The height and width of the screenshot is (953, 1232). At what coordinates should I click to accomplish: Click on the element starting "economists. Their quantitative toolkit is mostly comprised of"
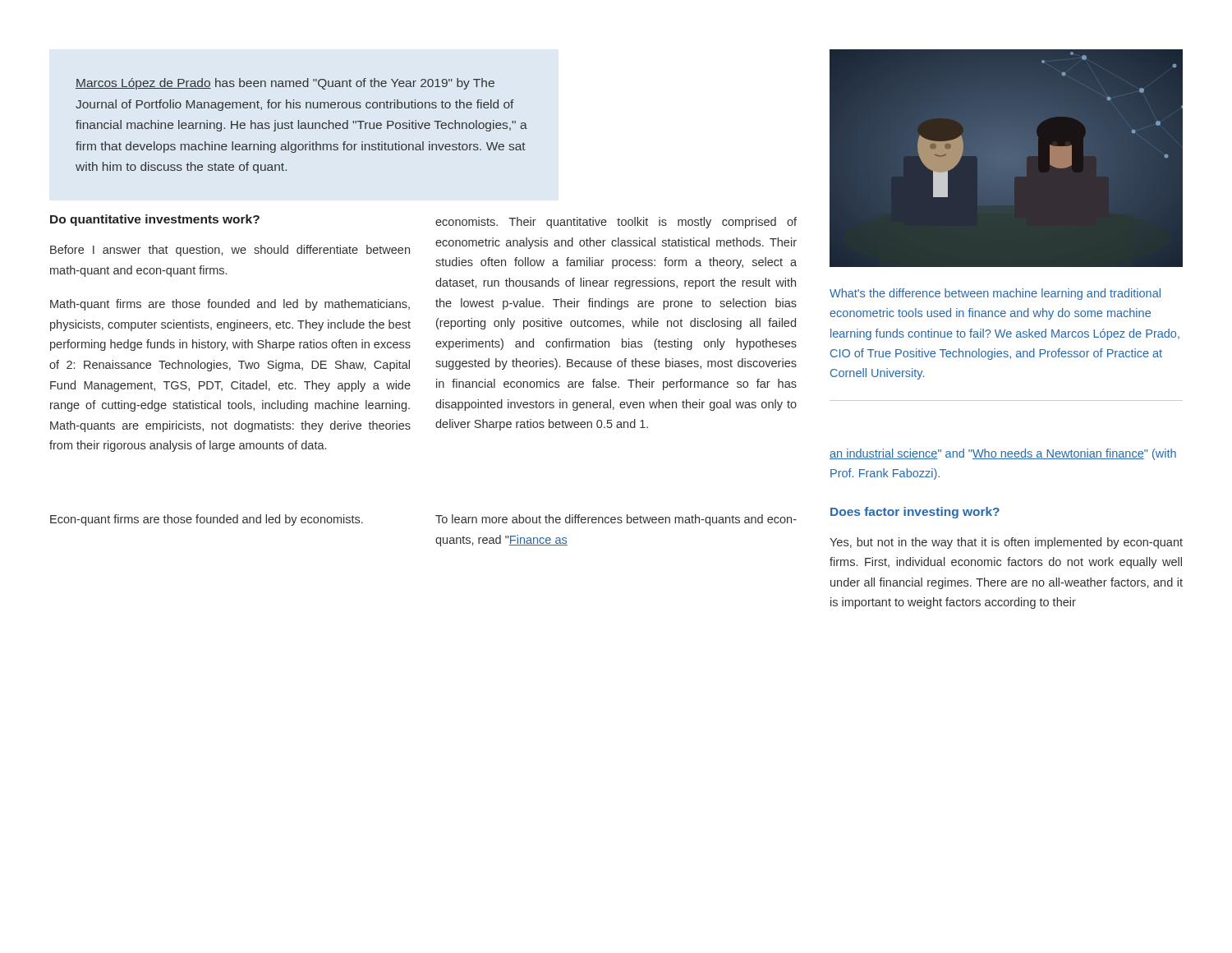[616, 323]
